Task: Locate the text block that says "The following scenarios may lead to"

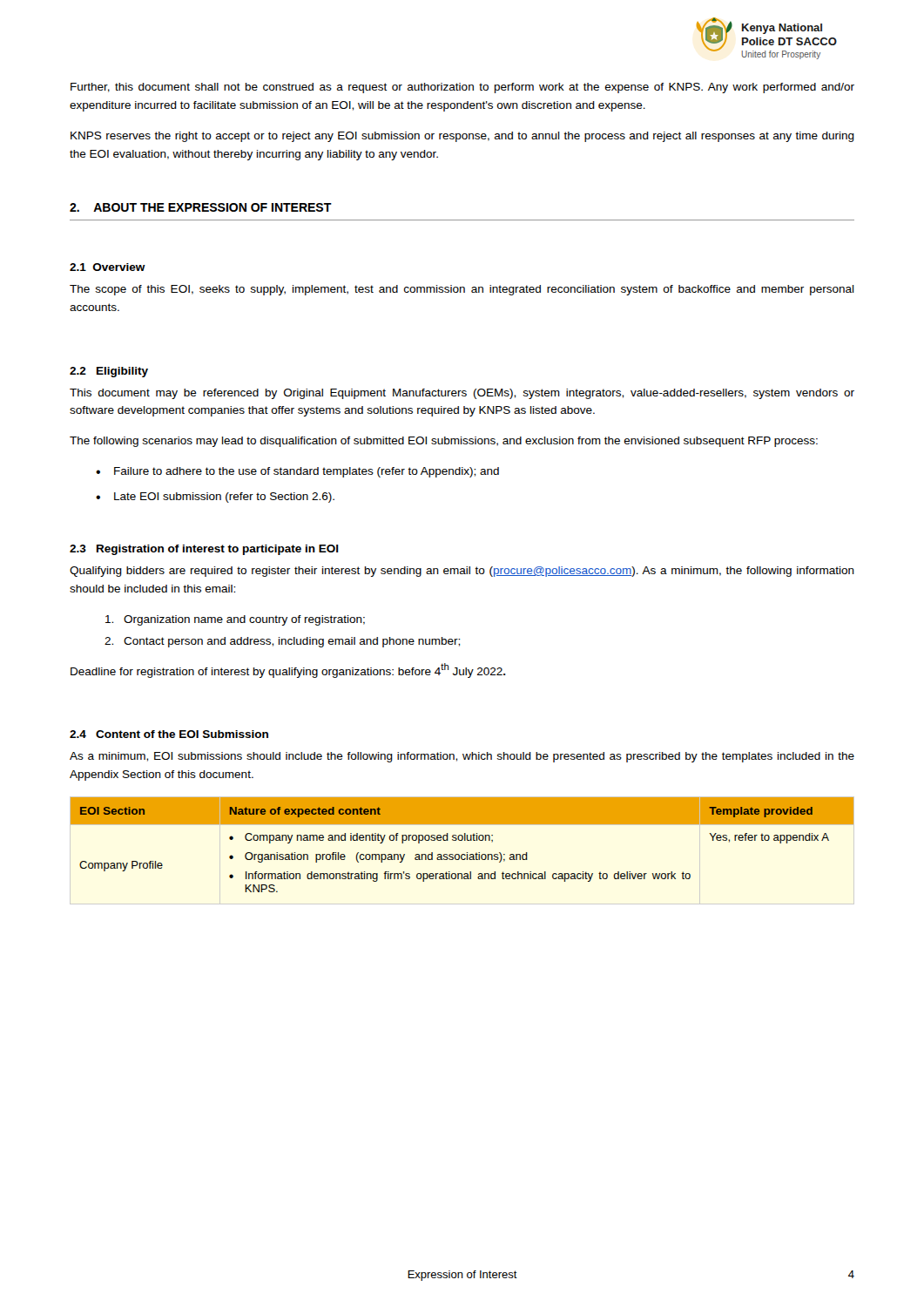Action: click(x=444, y=441)
